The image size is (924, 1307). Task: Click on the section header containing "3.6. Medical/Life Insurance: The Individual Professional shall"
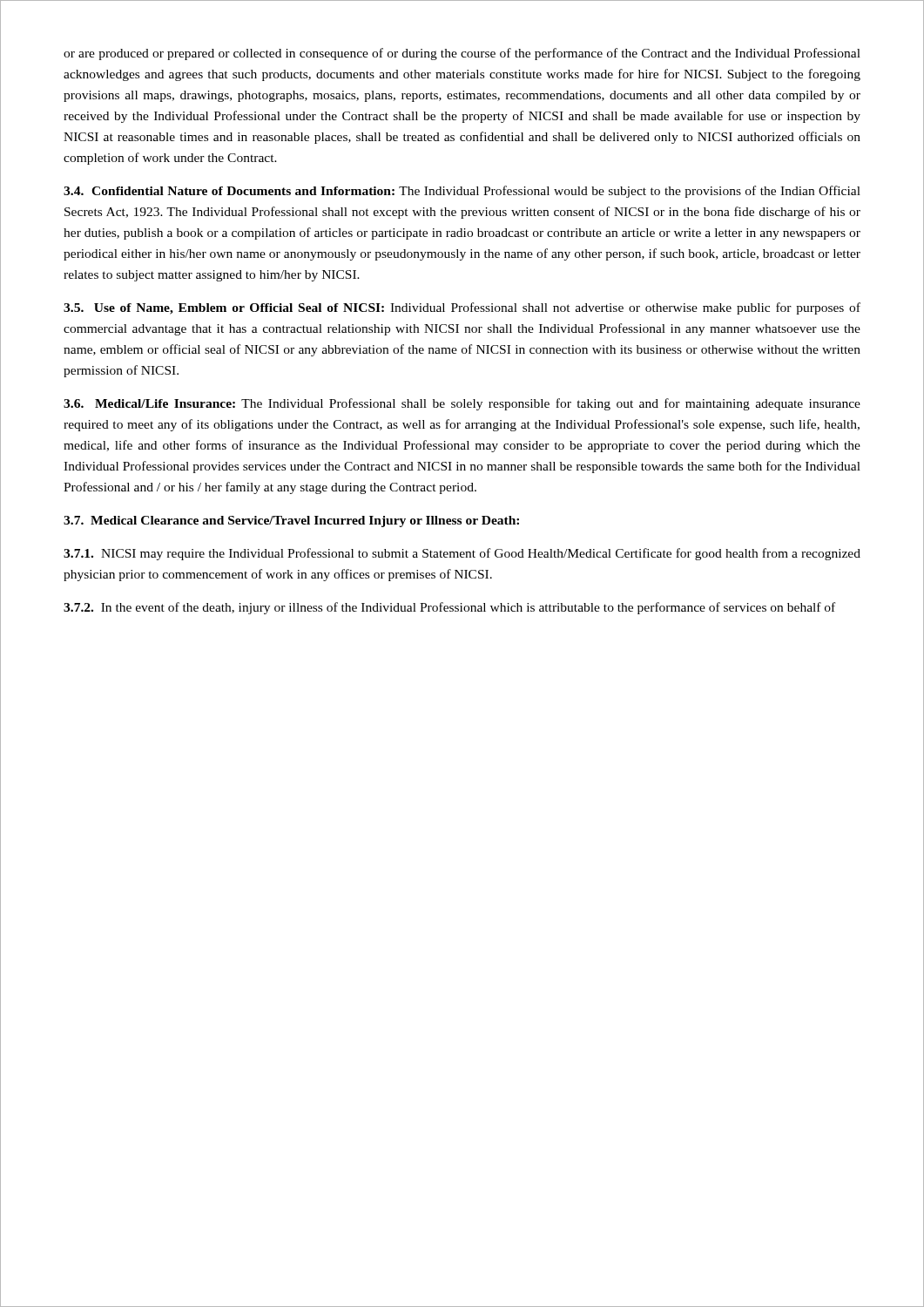[x=462, y=445]
